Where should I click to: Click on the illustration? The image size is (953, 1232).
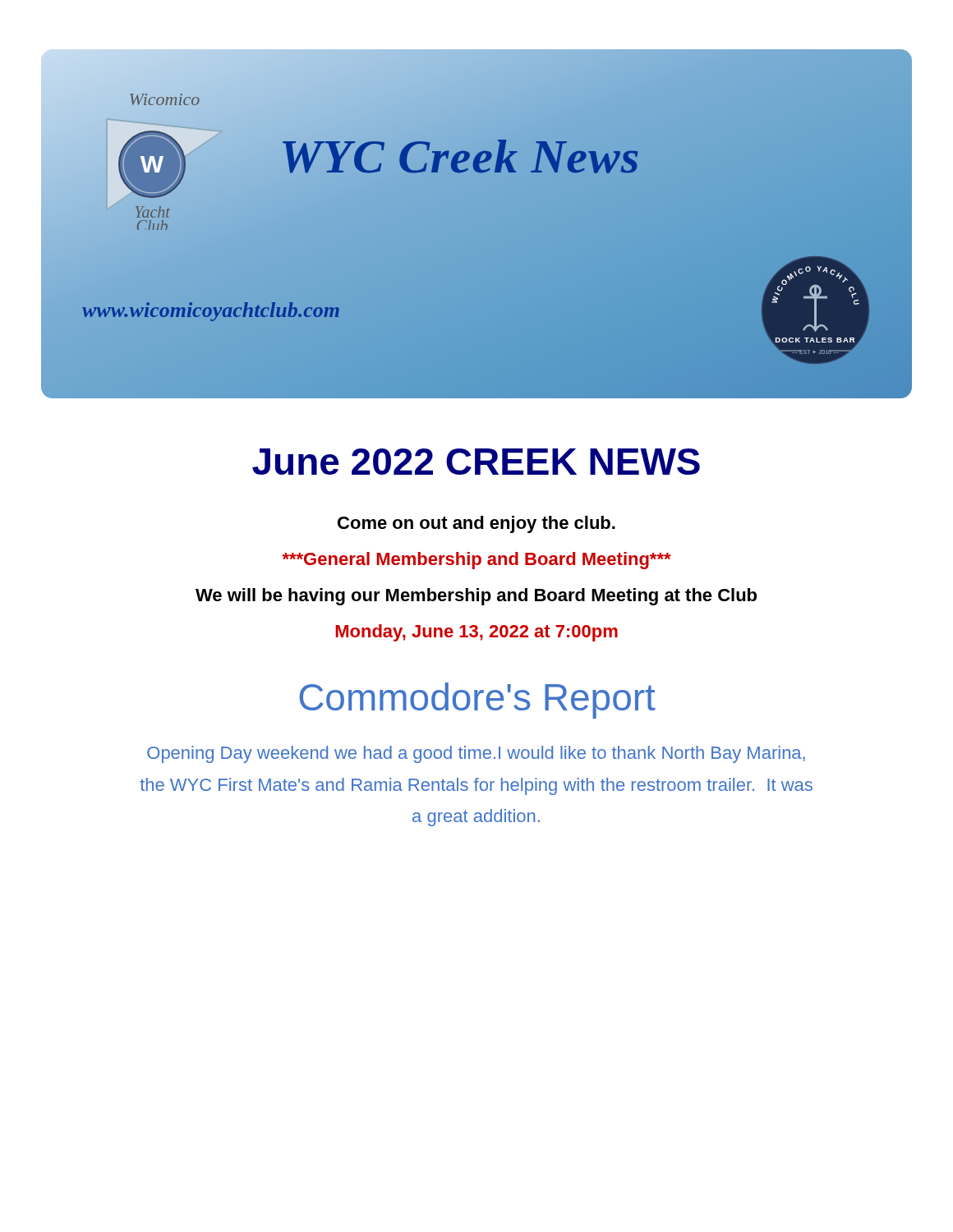(x=476, y=224)
